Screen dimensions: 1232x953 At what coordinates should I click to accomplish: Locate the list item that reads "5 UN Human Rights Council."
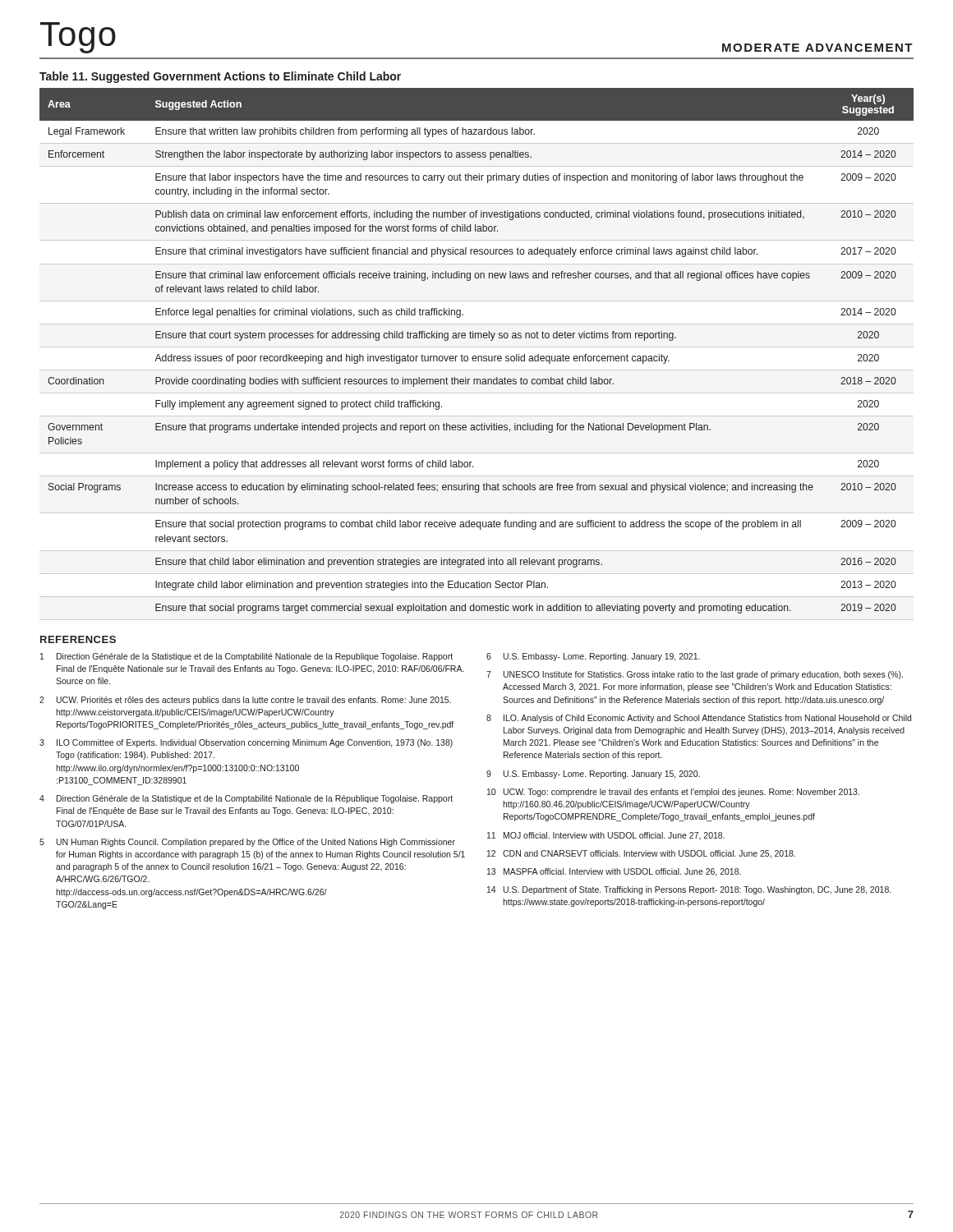[253, 873]
